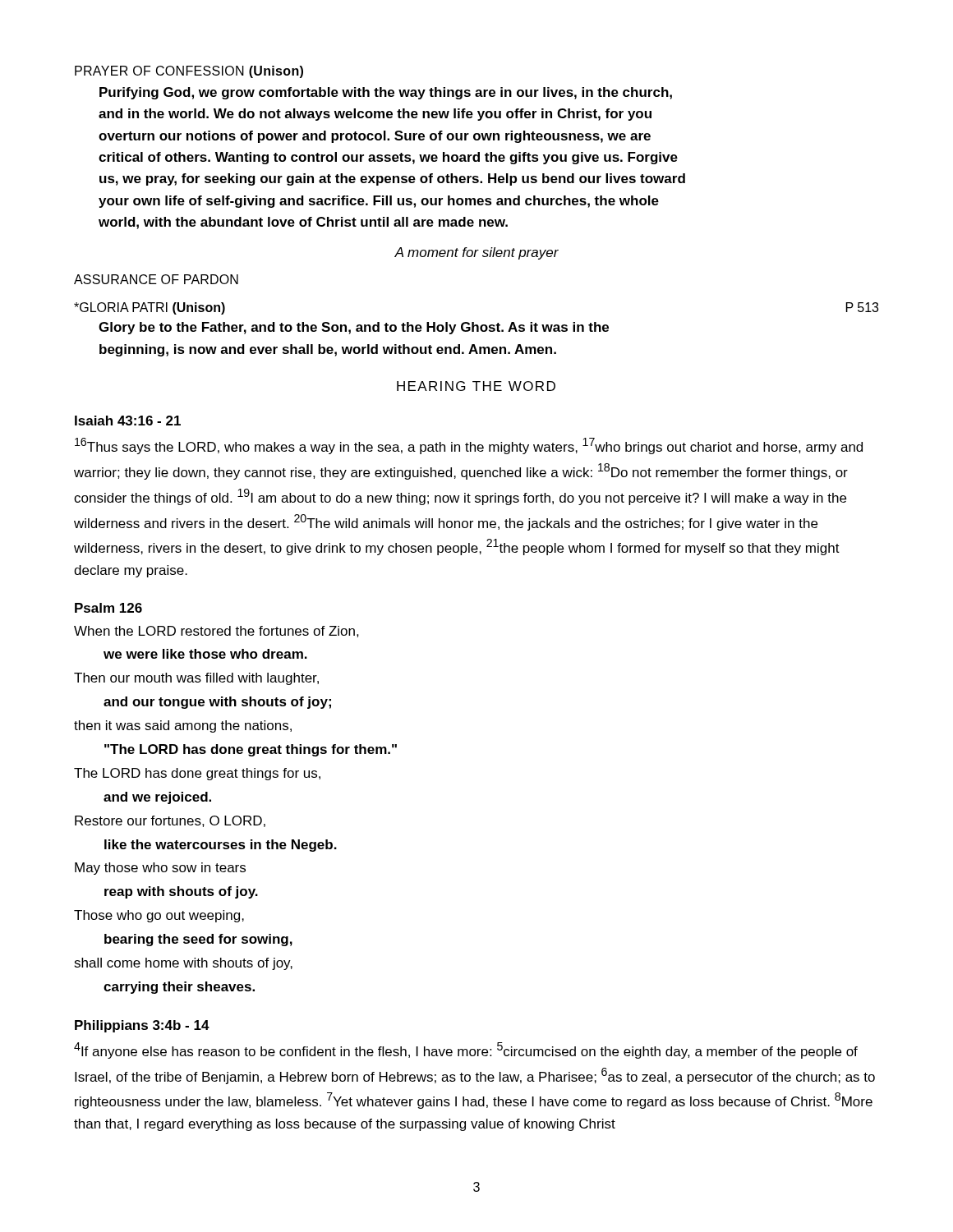
Task: Locate the text "PRAYER OF CONFESSION (Unison)"
Action: (189, 71)
